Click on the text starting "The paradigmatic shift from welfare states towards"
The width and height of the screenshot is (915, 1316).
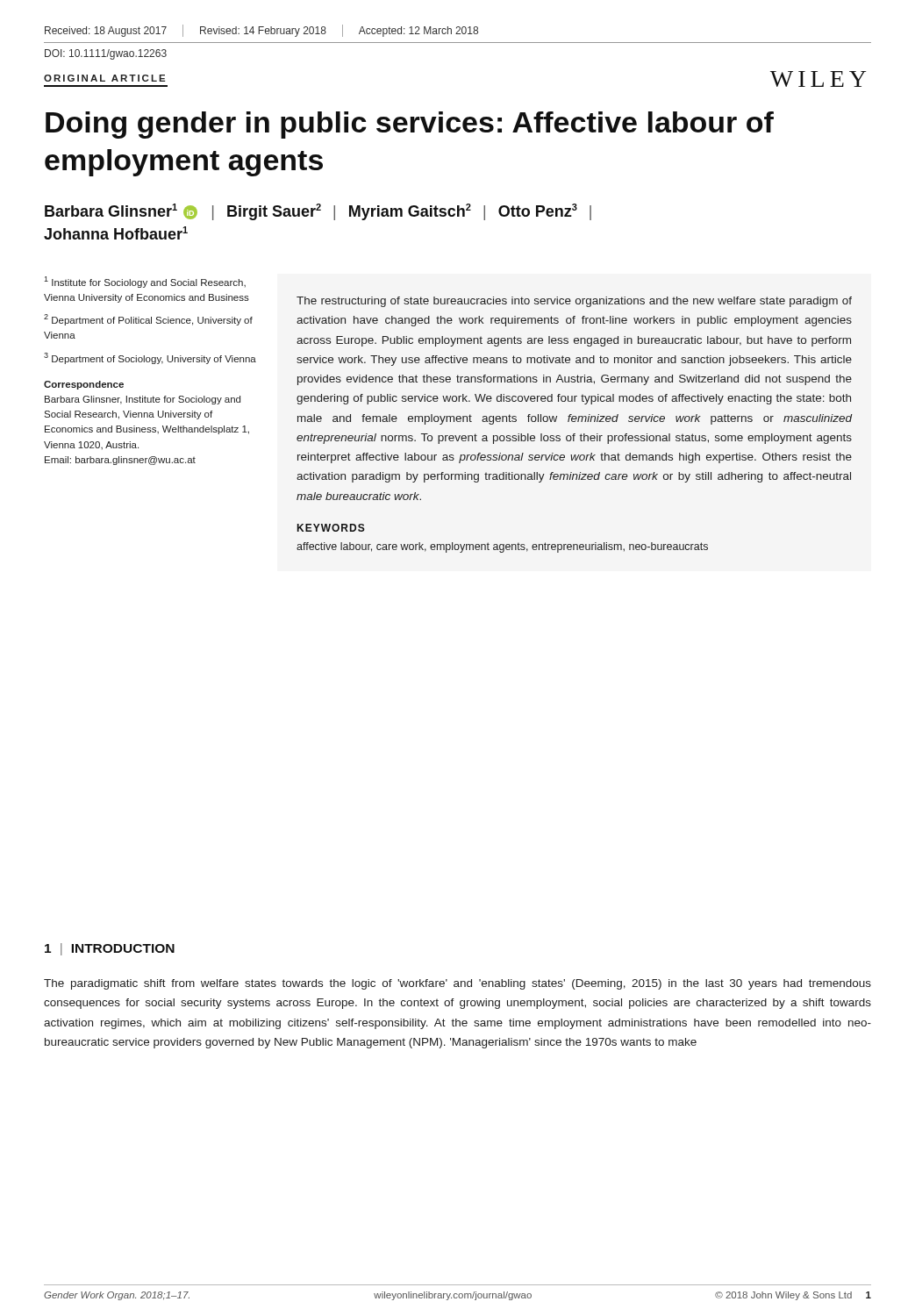[458, 1012]
